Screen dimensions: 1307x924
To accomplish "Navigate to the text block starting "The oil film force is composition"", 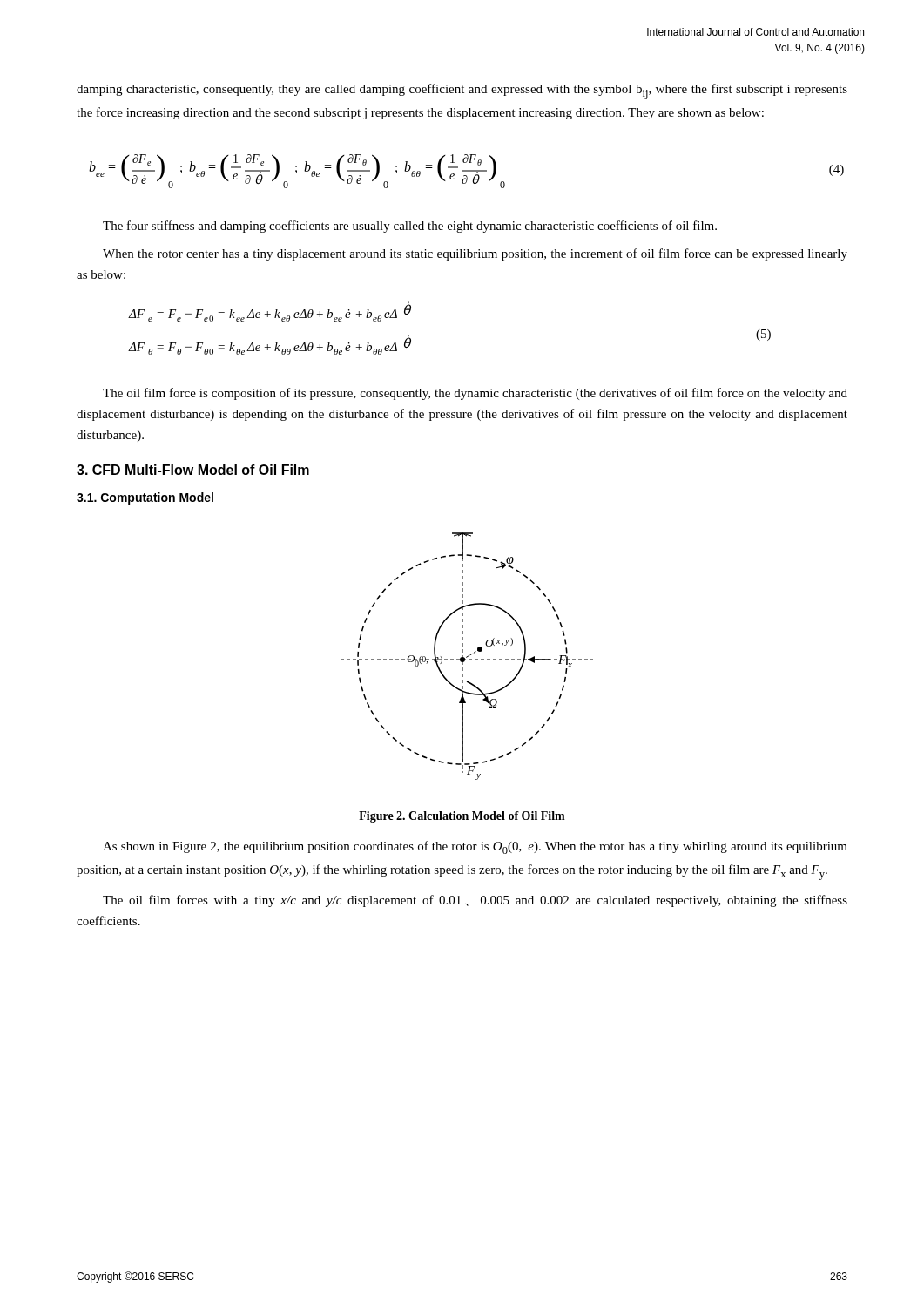I will (x=462, y=414).
